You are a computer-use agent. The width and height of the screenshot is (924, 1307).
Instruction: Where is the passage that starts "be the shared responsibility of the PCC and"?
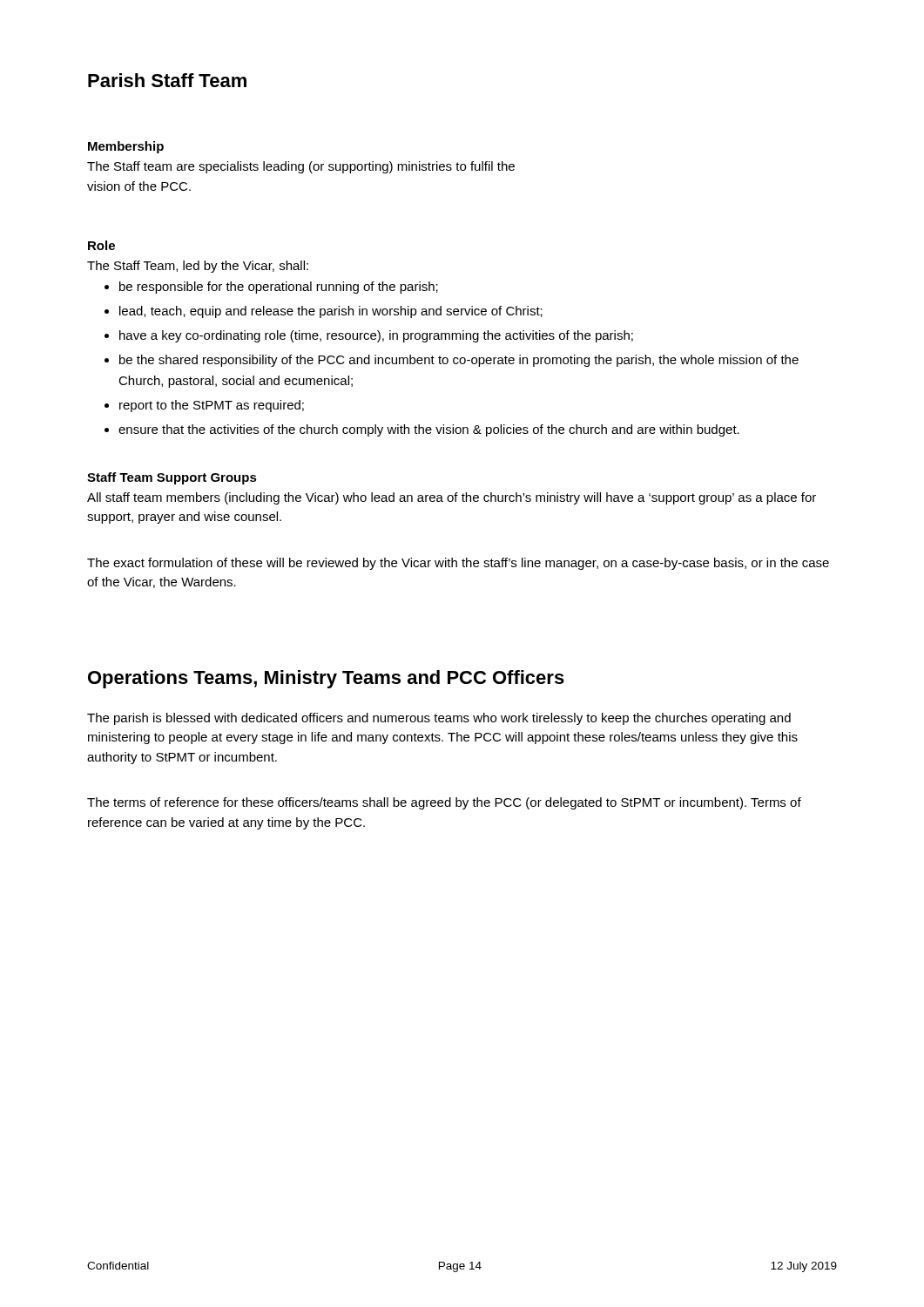click(x=478, y=370)
